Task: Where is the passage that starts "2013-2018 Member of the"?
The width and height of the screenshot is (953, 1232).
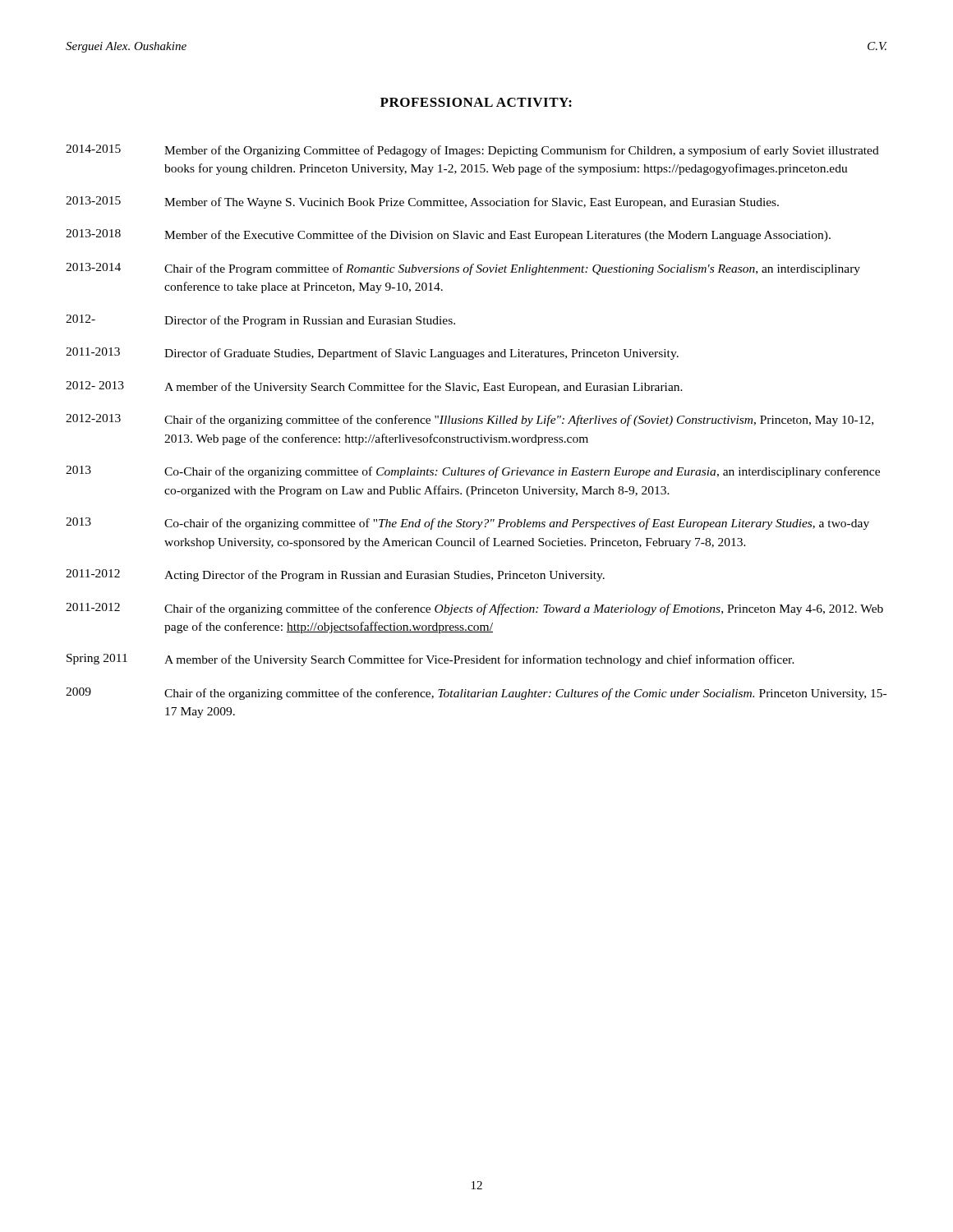Action: (x=476, y=235)
